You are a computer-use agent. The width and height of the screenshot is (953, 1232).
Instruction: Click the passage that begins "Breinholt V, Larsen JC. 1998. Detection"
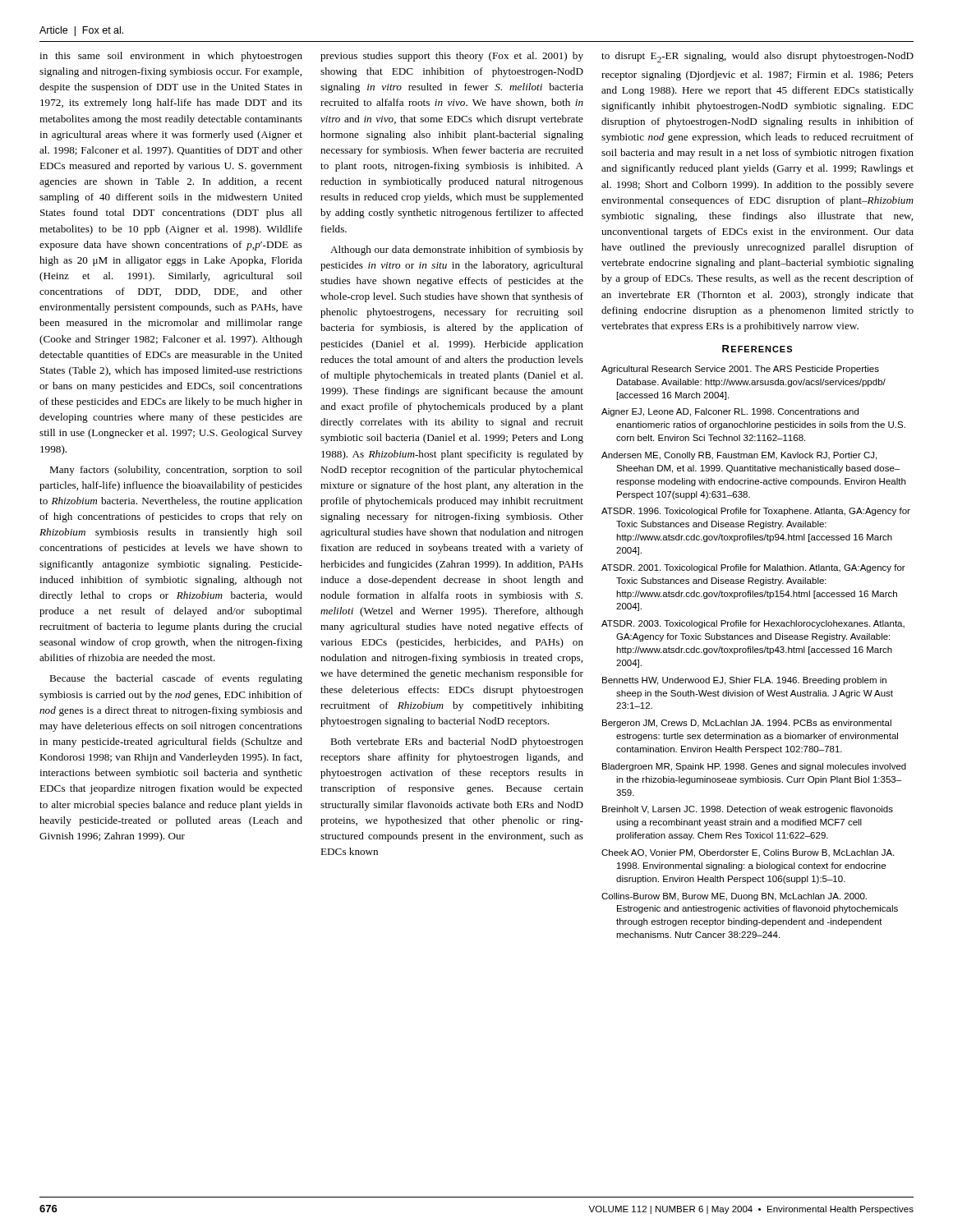pyautogui.click(x=747, y=822)
